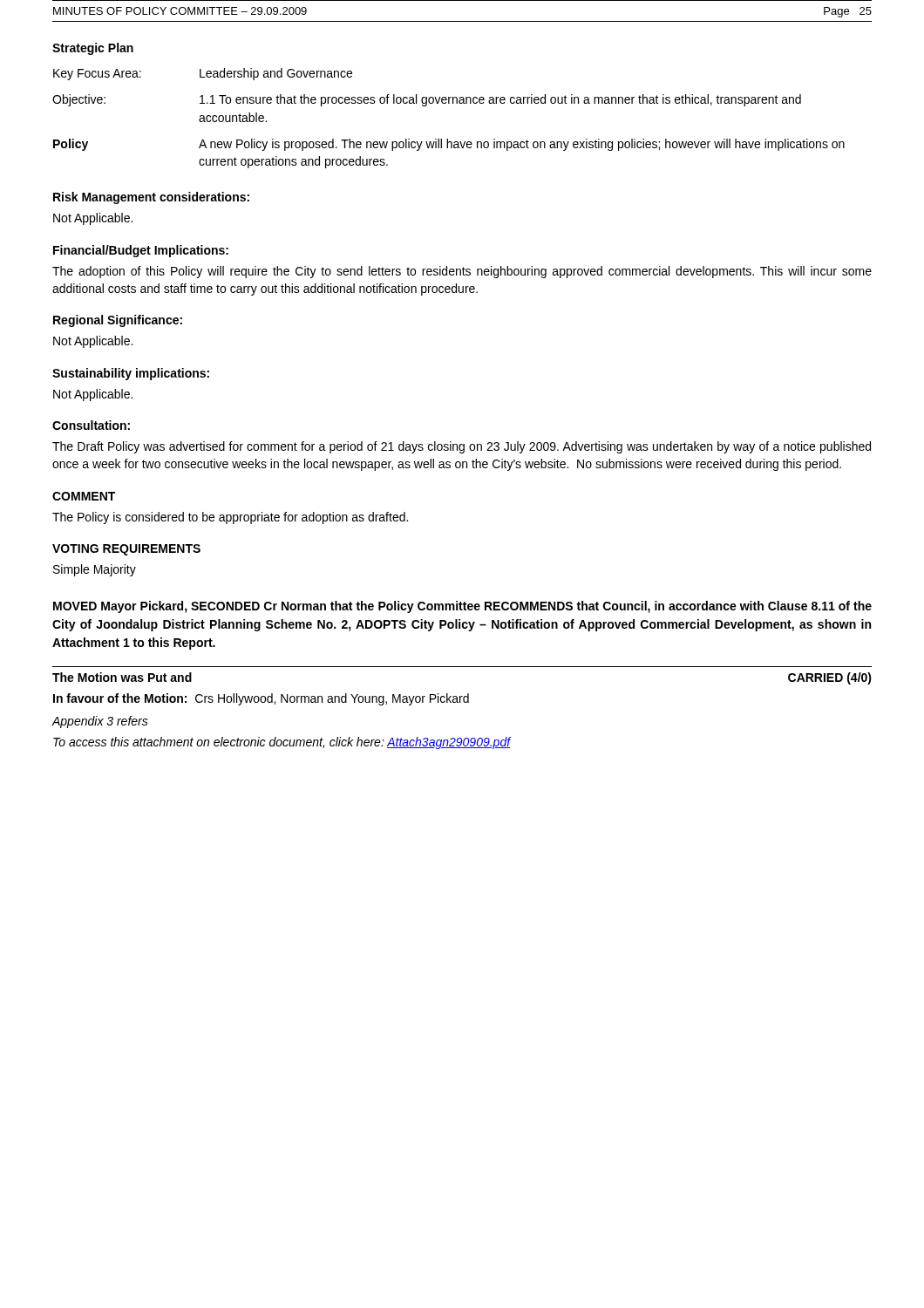Image resolution: width=924 pixels, height=1308 pixels.
Task: Select the passage starting "In favour of the"
Action: click(x=261, y=699)
